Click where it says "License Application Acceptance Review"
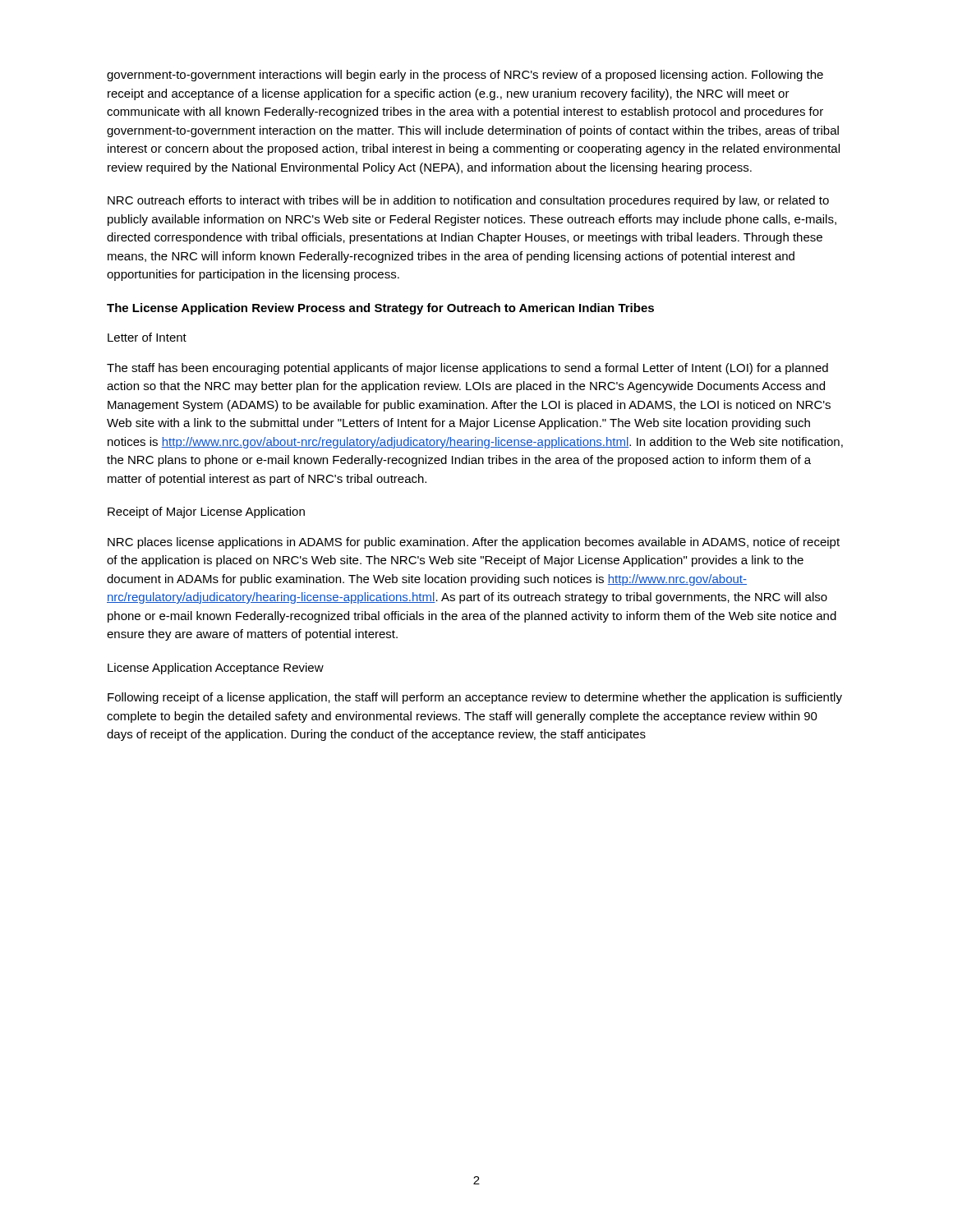 click(x=215, y=667)
